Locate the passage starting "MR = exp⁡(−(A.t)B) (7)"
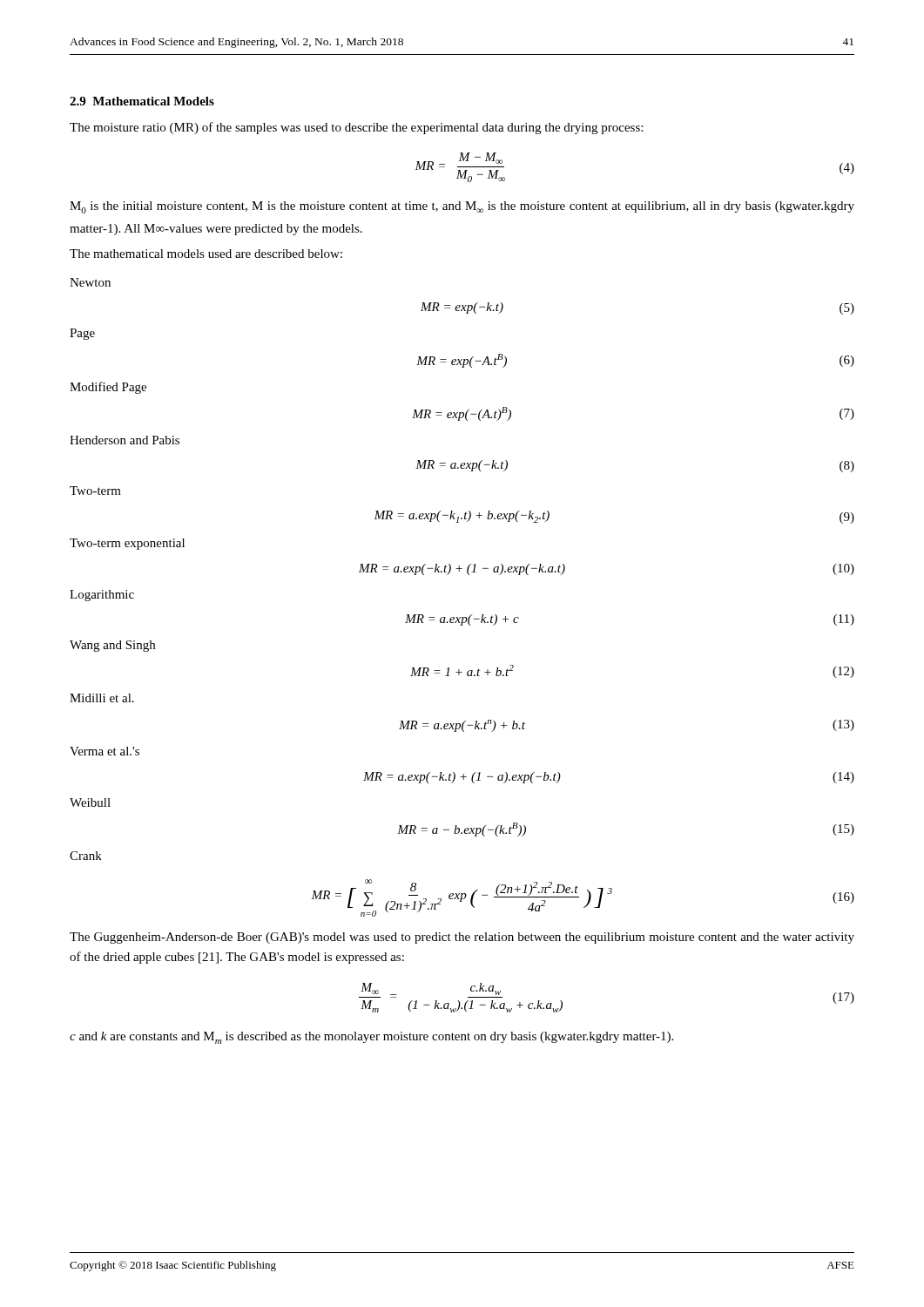The width and height of the screenshot is (924, 1307). pyautogui.click(x=462, y=413)
